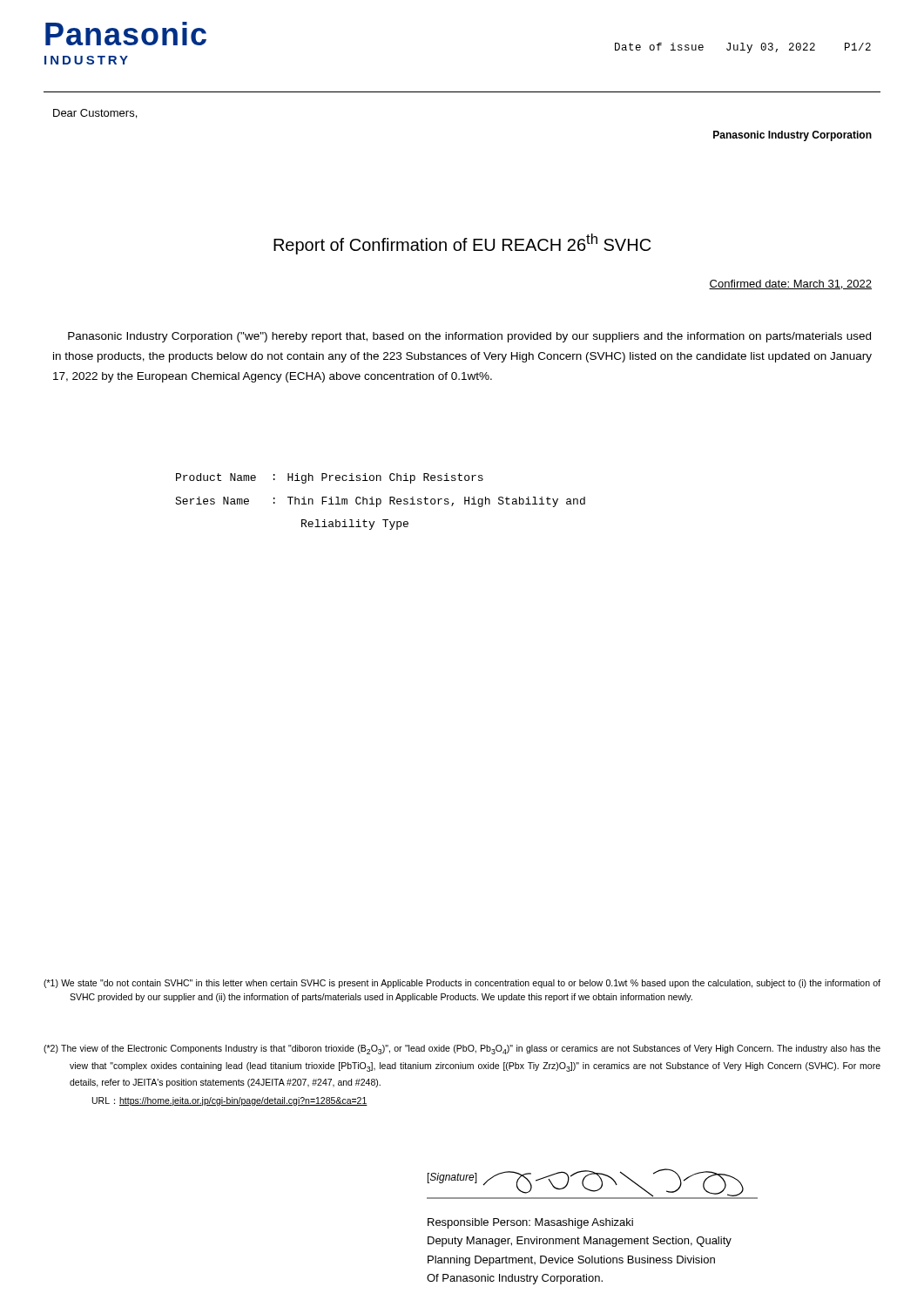924x1307 pixels.
Task: Find the footnote with the text "(*1) We state "do not contain SVHC""
Action: click(462, 990)
